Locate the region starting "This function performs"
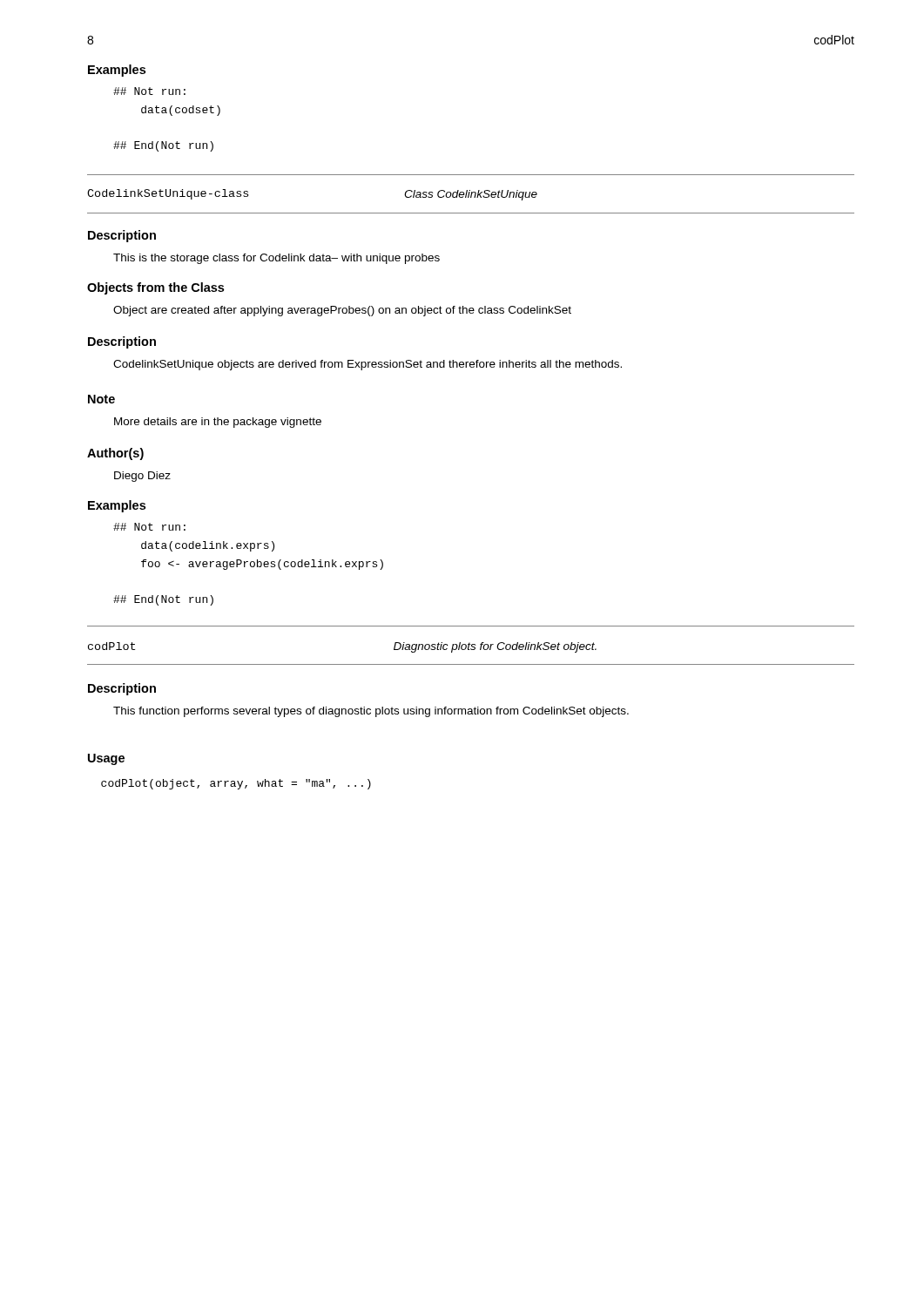924x1307 pixels. click(371, 711)
